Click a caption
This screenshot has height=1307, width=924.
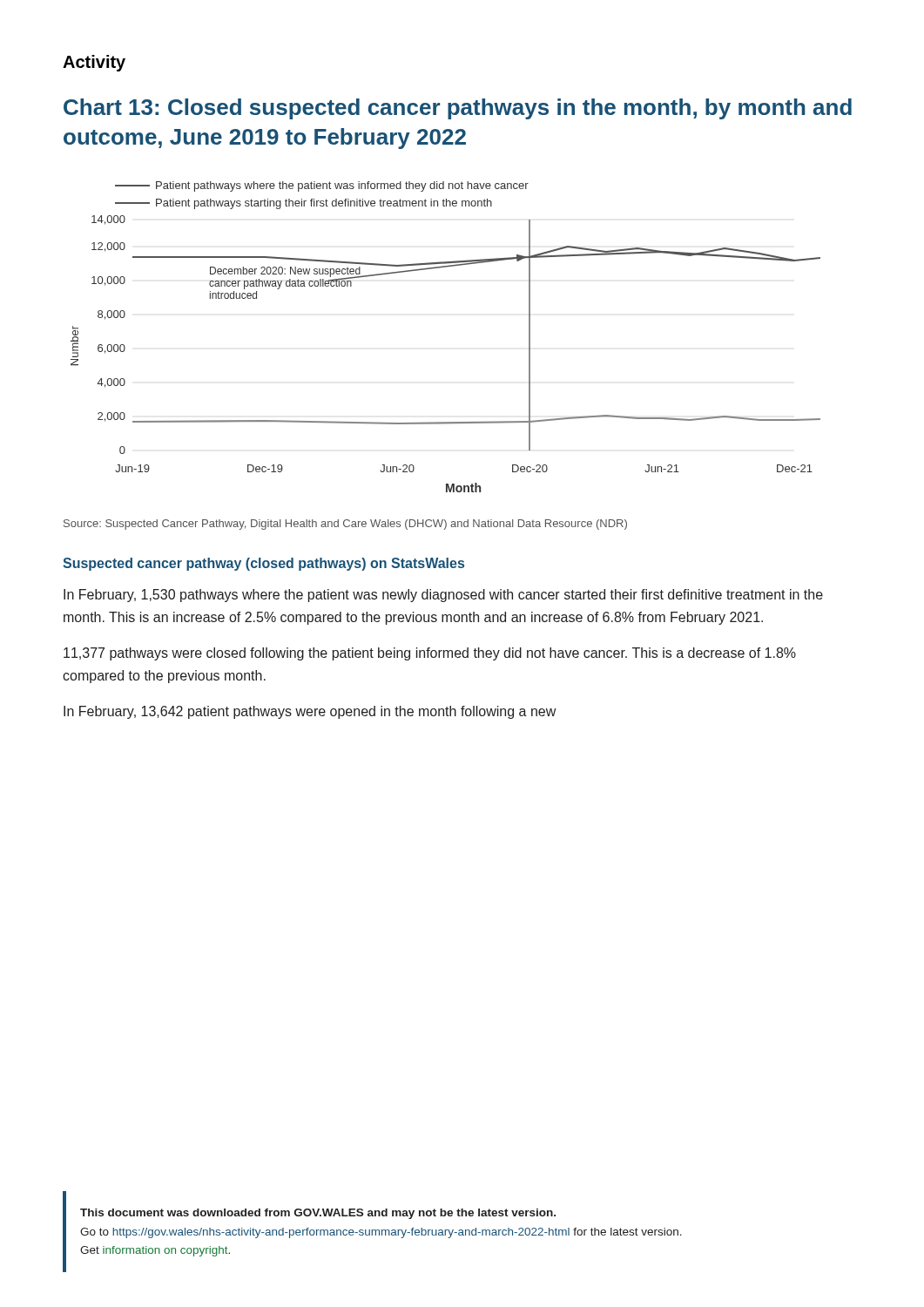point(345,523)
